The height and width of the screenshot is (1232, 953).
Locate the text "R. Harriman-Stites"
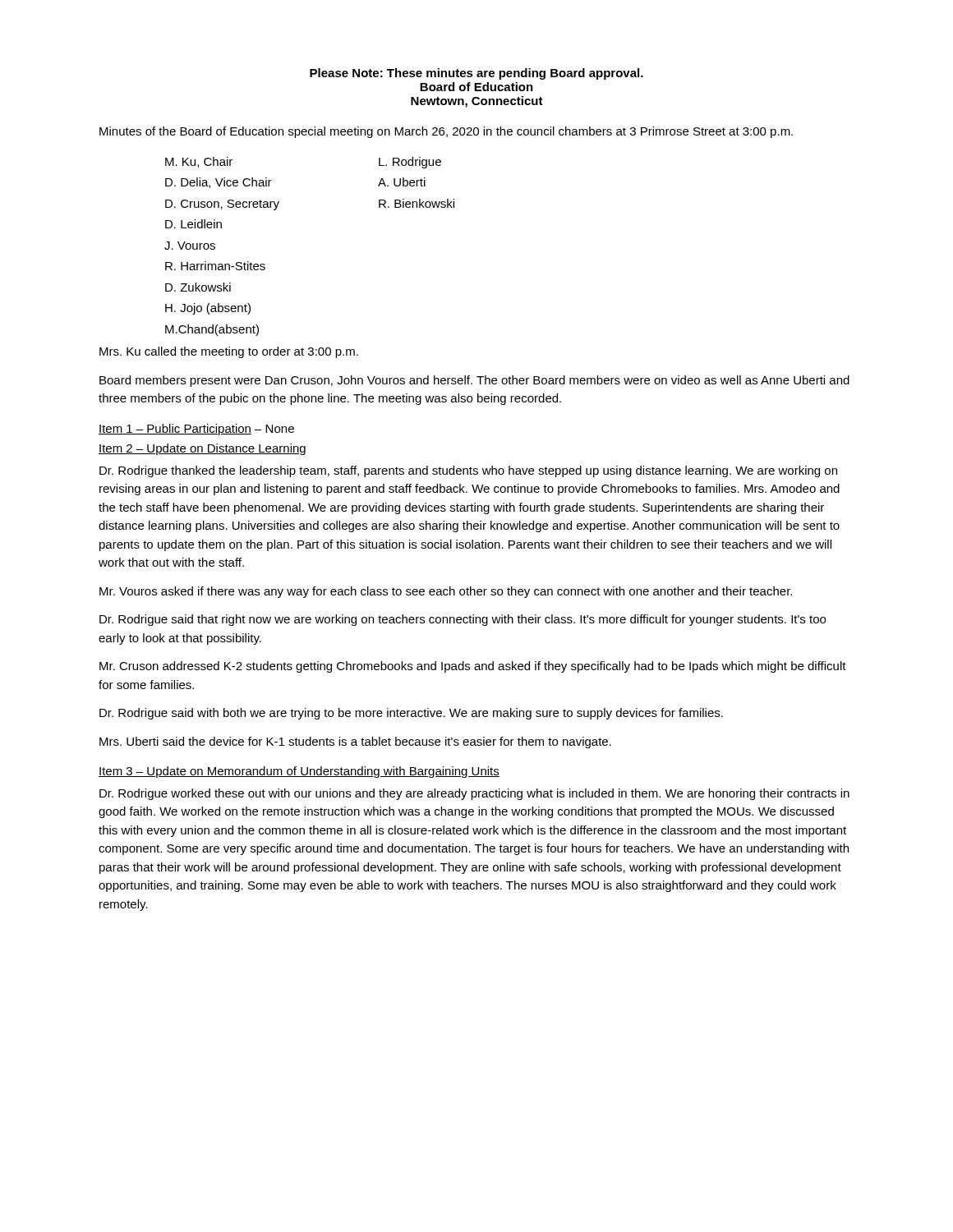coord(215,266)
